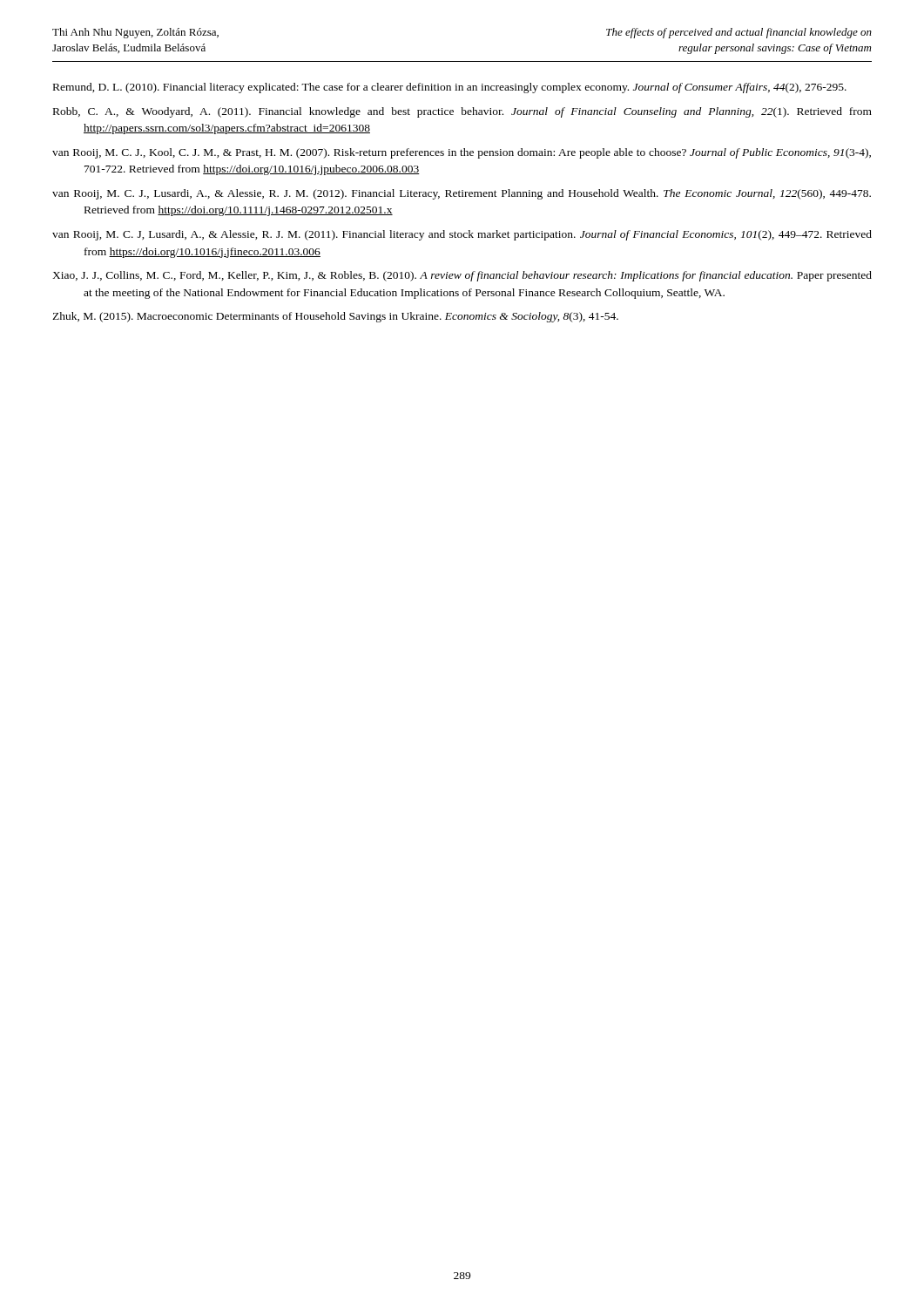Point to the region starting "van Rooij, M. C. J., Kool, C."
The image size is (924, 1307).
coord(462,160)
